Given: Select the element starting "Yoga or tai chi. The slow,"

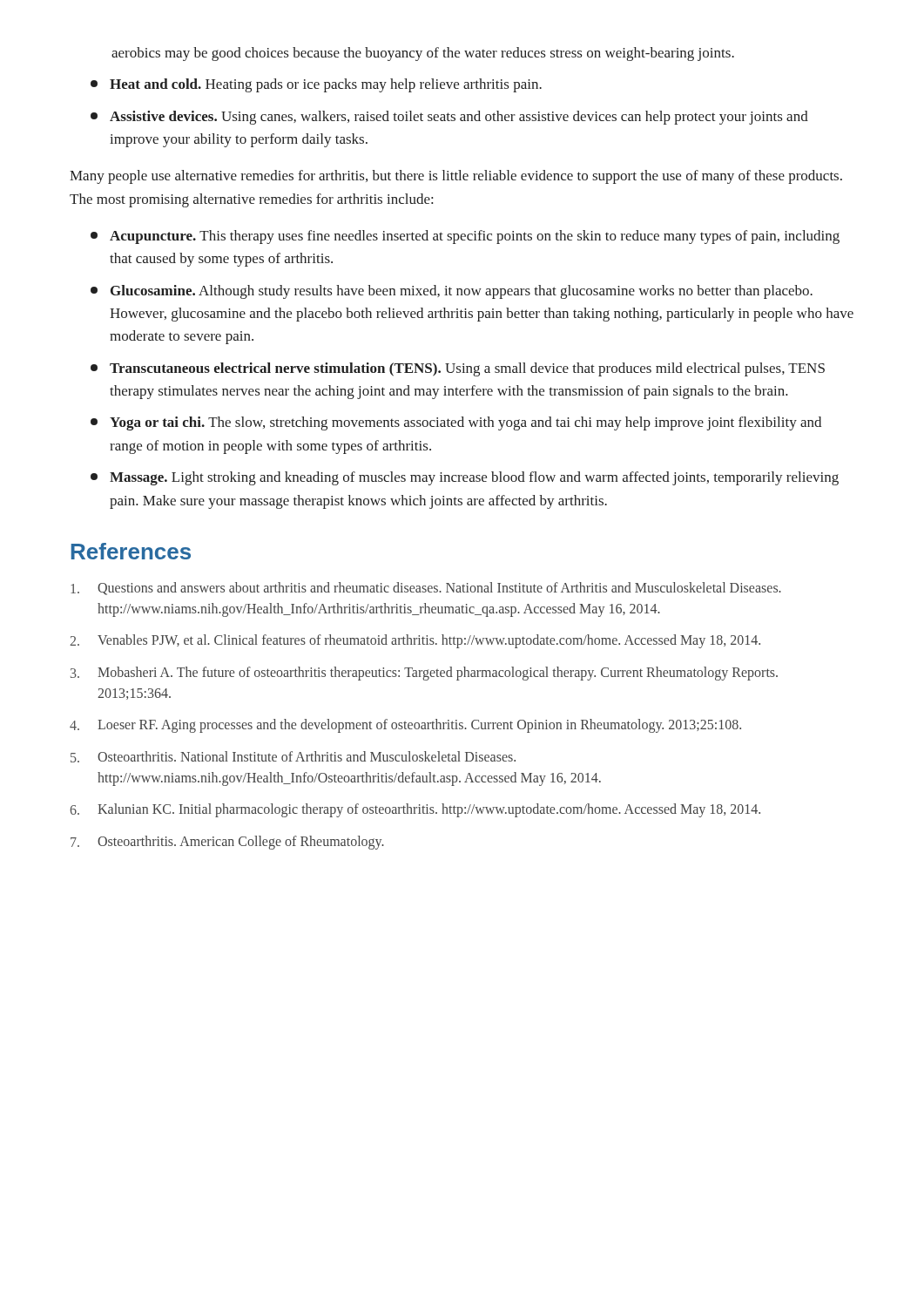Looking at the screenshot, I should [472, 435].
